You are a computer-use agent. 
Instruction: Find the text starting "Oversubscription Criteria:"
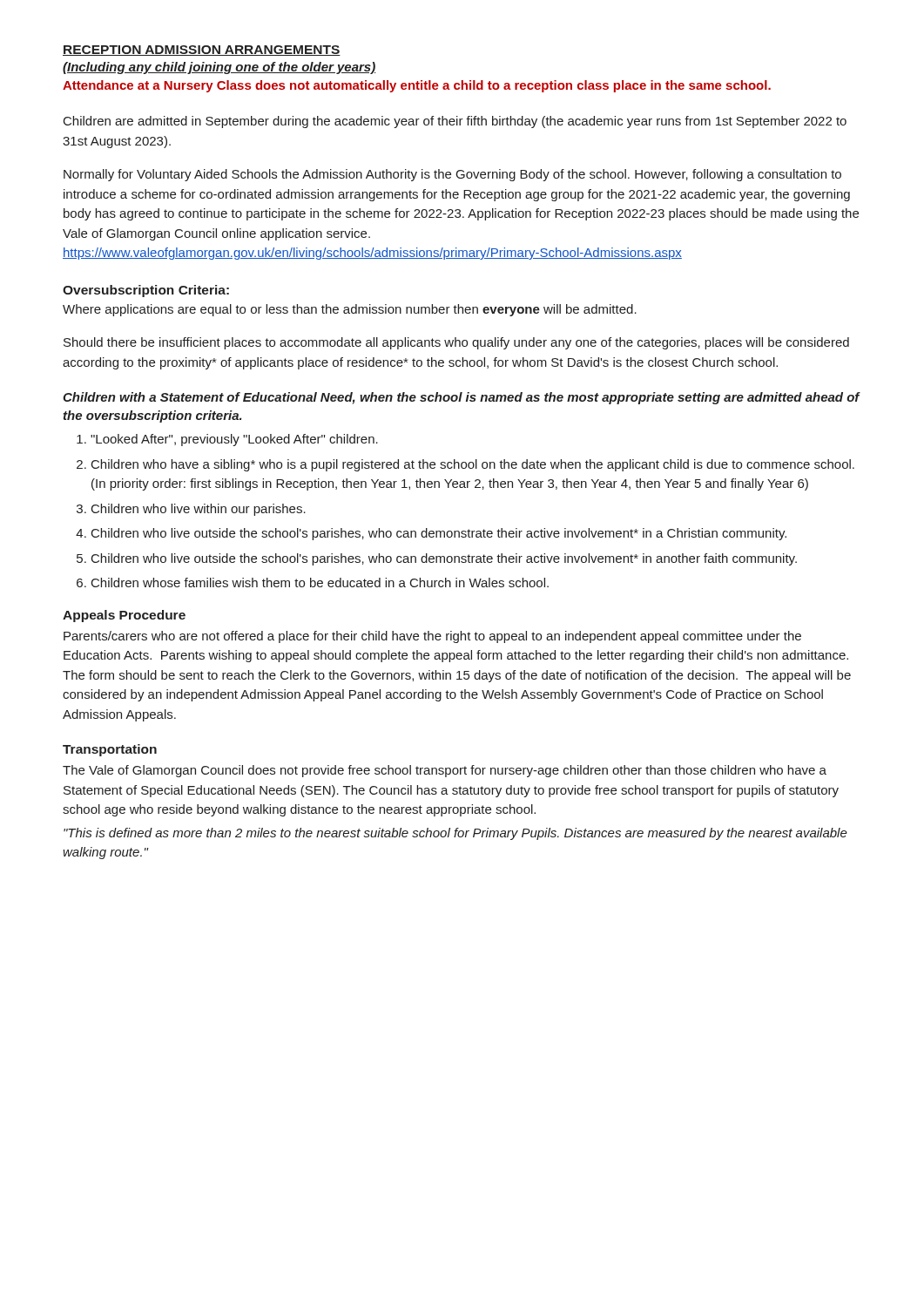[x=146, y=291]
